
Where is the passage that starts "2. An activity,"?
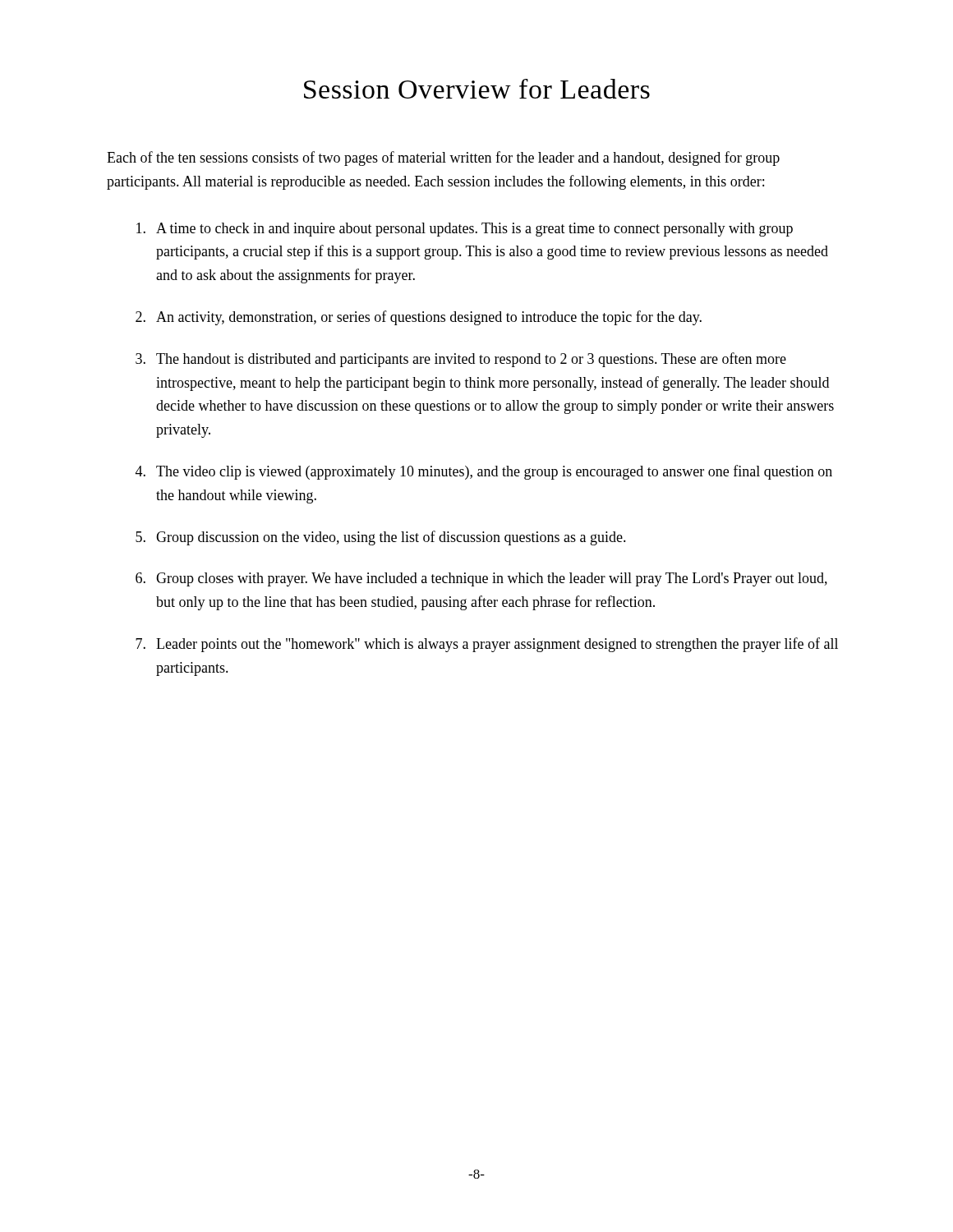476,317
